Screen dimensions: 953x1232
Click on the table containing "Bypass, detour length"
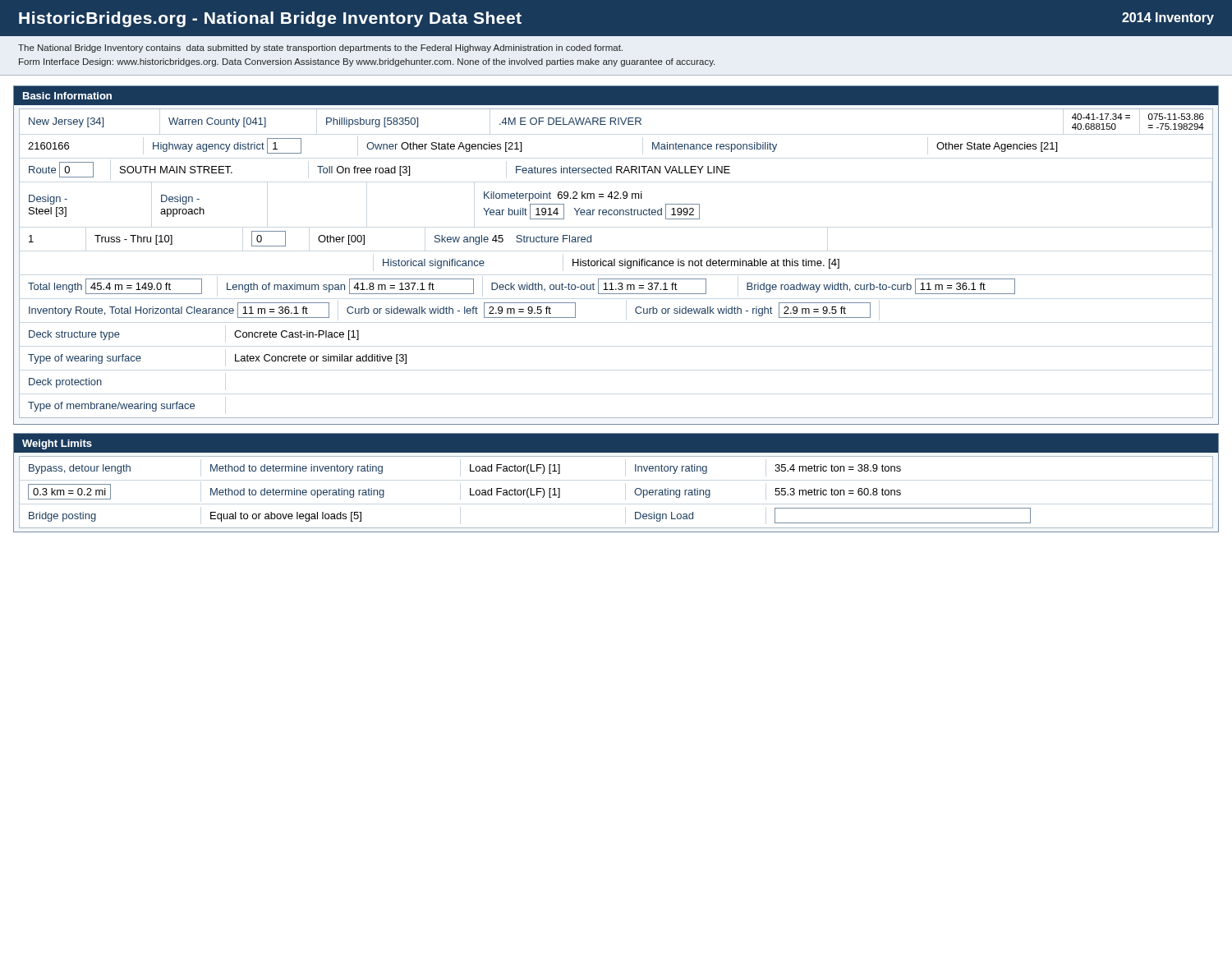[616, 492]
